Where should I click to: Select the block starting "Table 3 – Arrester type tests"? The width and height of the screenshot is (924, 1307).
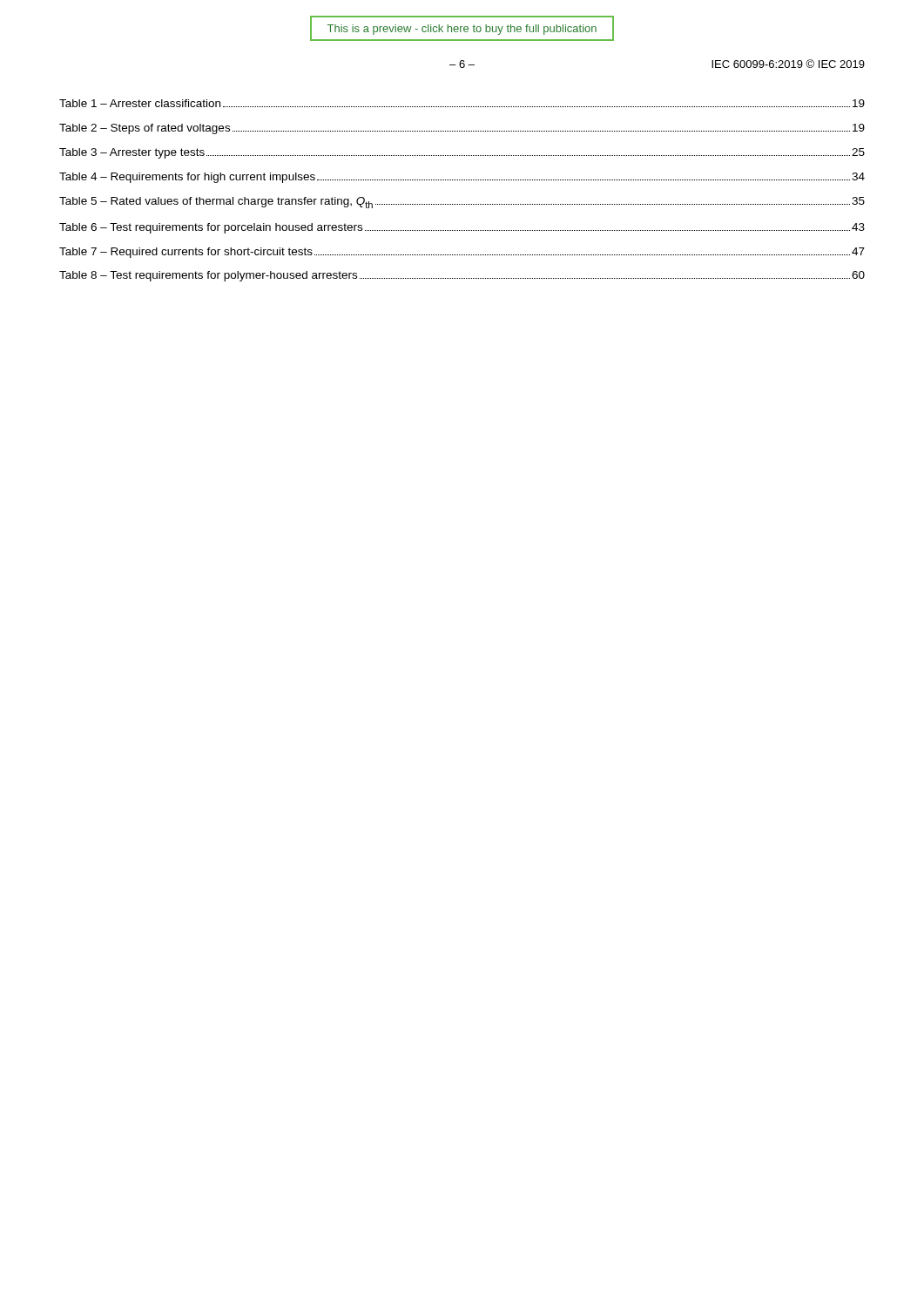pos(462,153)
